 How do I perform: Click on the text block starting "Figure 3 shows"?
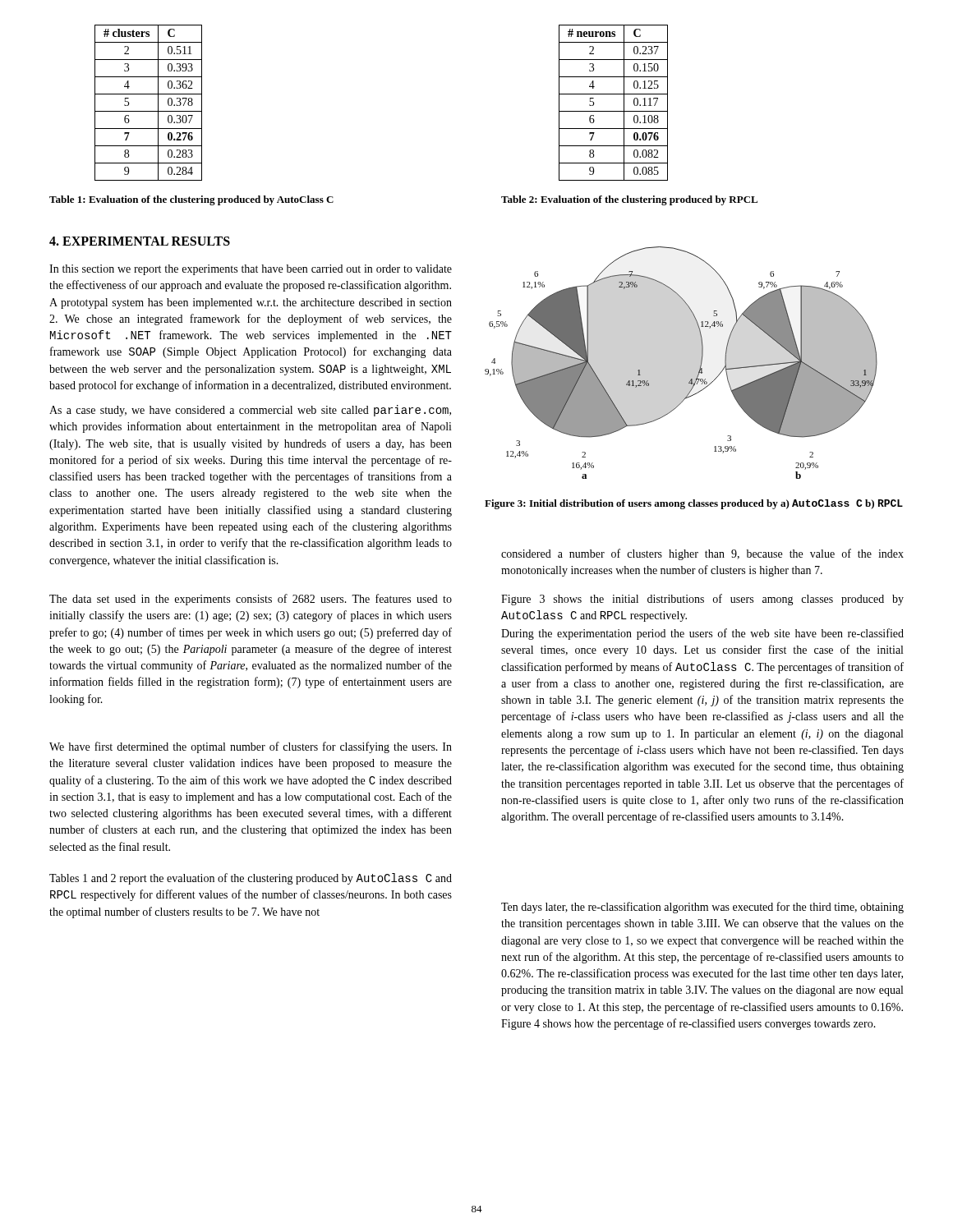(702, 608)
